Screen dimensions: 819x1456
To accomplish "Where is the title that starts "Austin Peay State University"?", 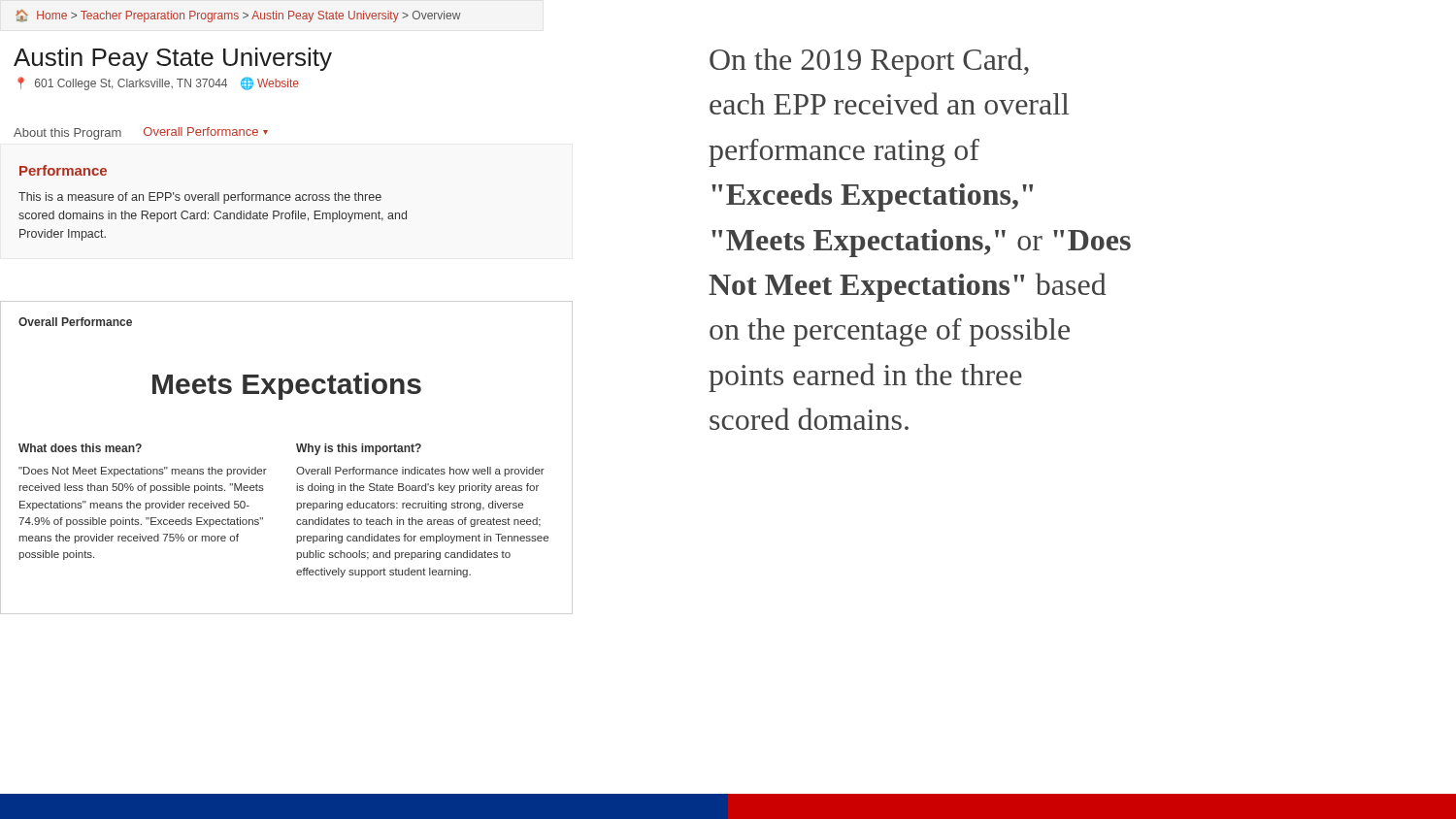I will click(x=285, y=66).
